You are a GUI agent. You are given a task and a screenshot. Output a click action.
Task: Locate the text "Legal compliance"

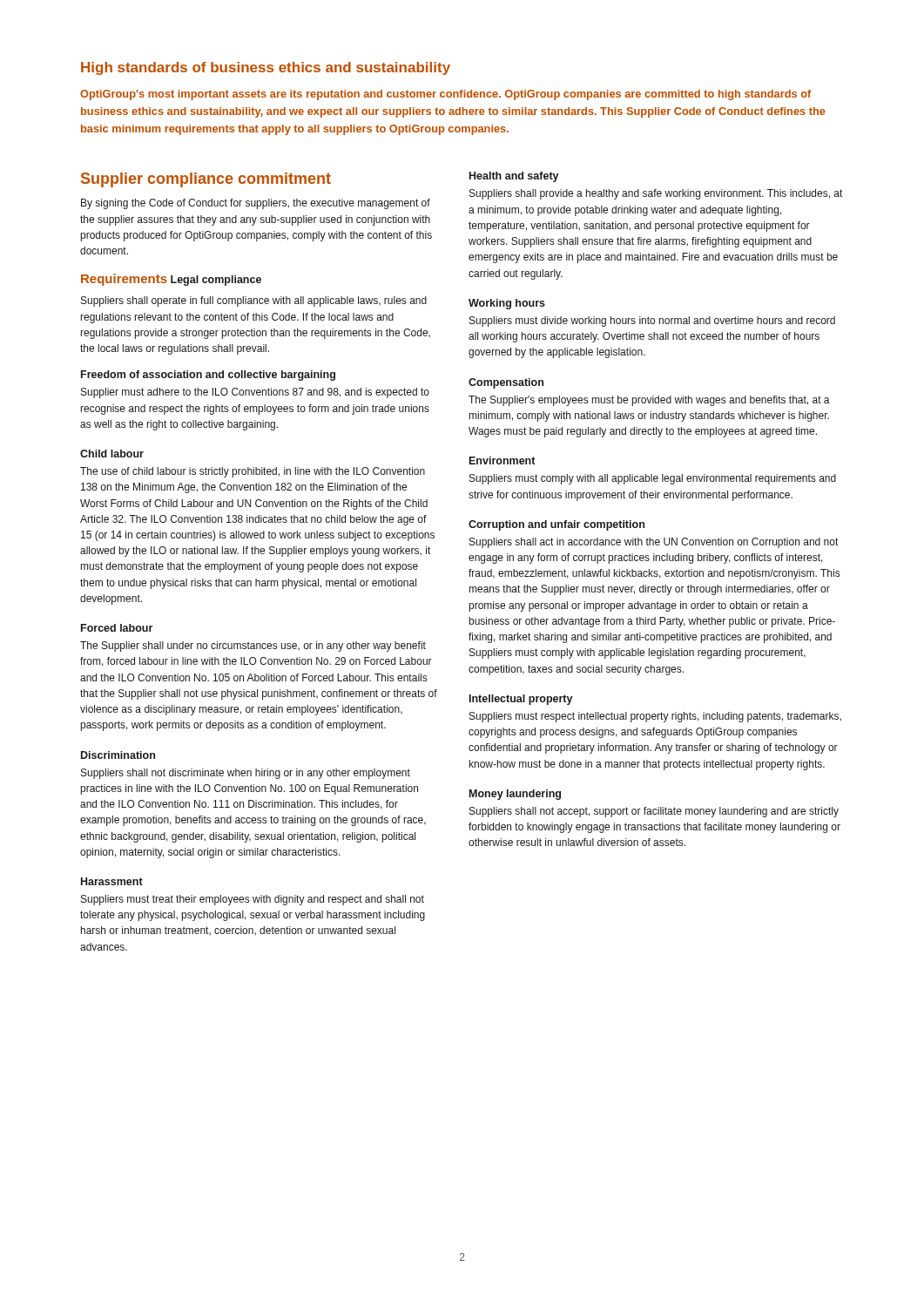(x=216, y=280)
